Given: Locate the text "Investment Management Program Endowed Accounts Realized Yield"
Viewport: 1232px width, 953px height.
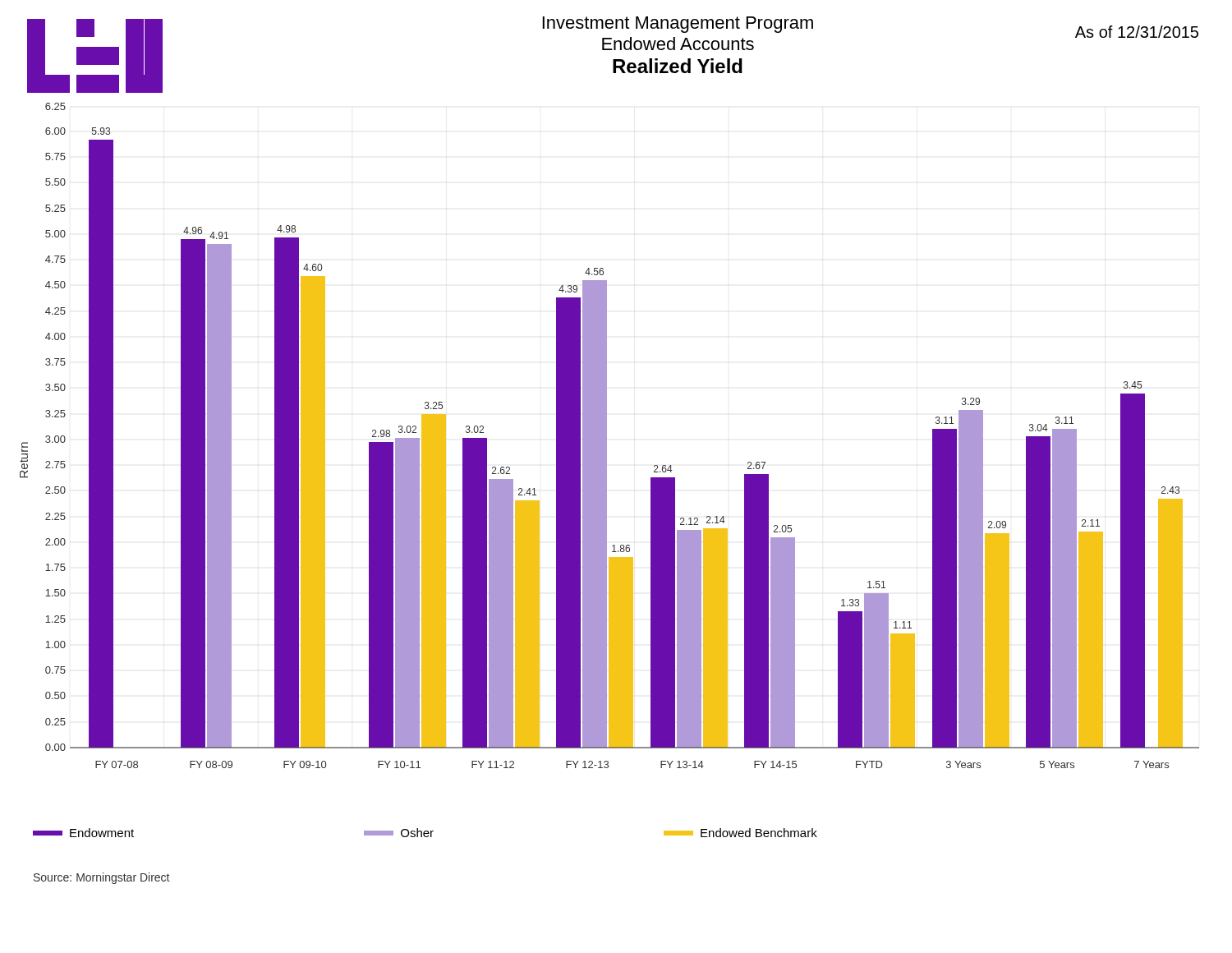Looking at the screenshot, I should click(x=678, y=45).
